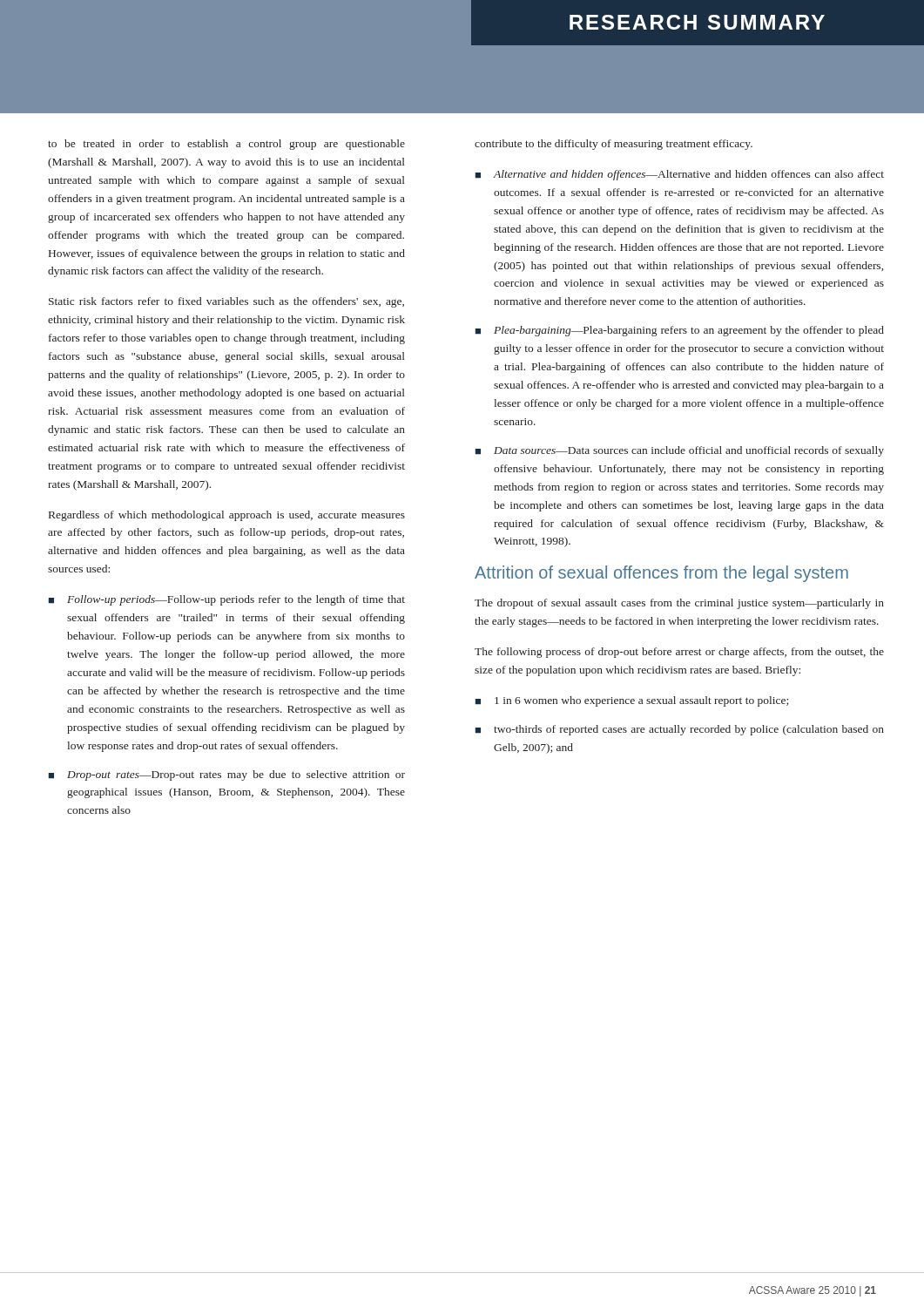
Task: Find the block on this page that starts "■ two-thirds of reported cases are"
Action: 679,739
